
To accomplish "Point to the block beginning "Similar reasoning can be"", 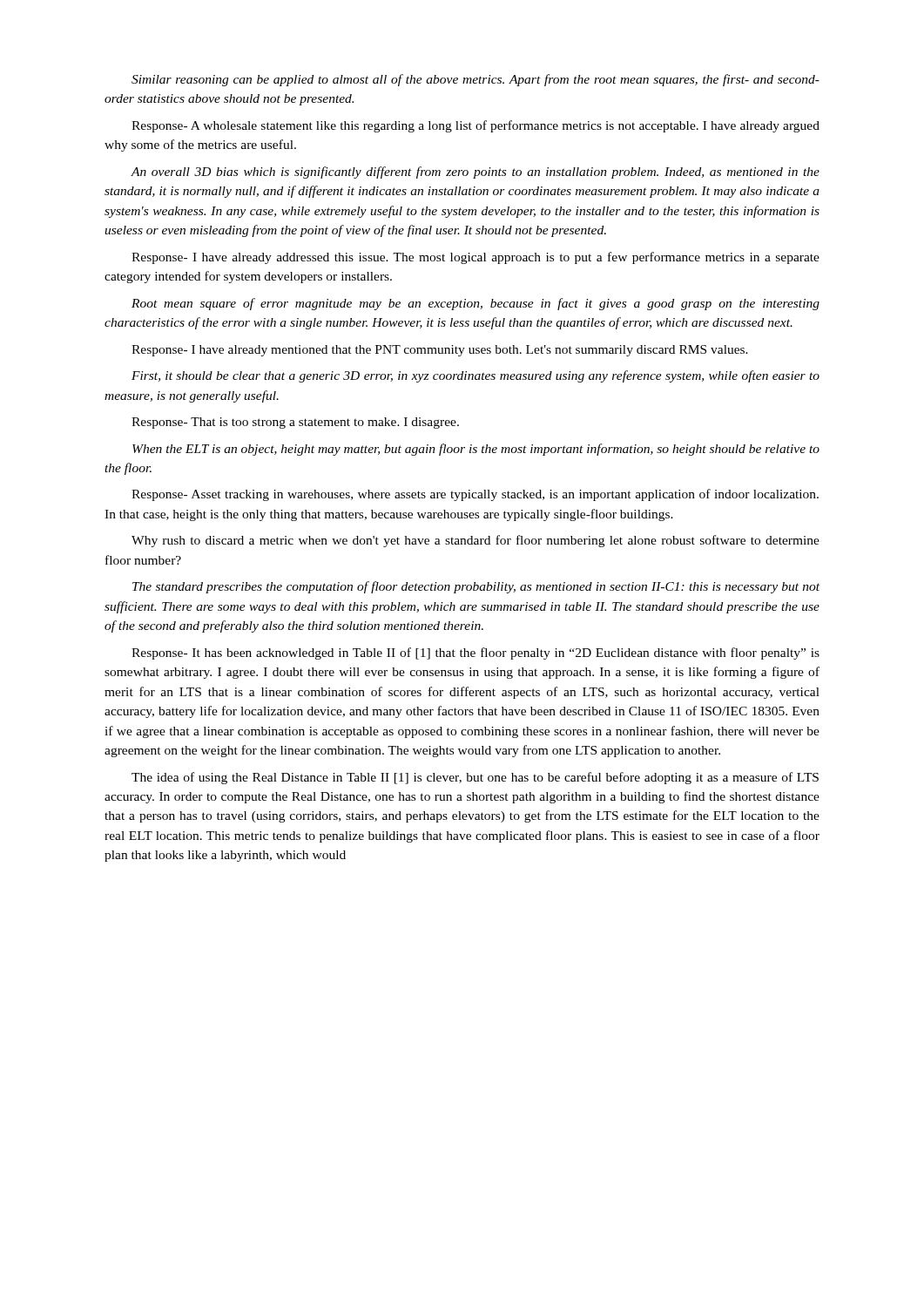I will click(x=462, y=89).
